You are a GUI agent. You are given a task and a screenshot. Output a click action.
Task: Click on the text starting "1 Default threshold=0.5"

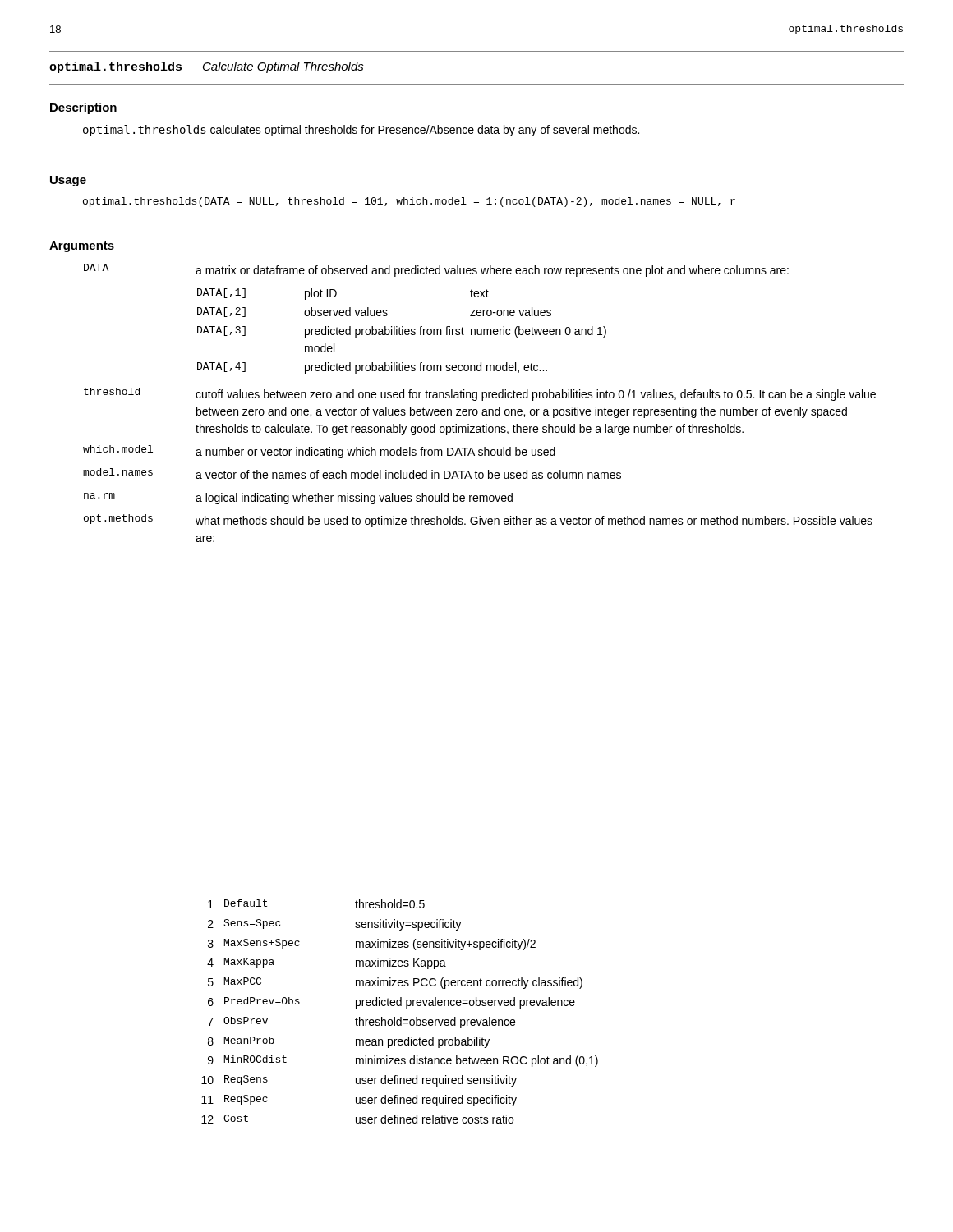(x=246, y=904)
